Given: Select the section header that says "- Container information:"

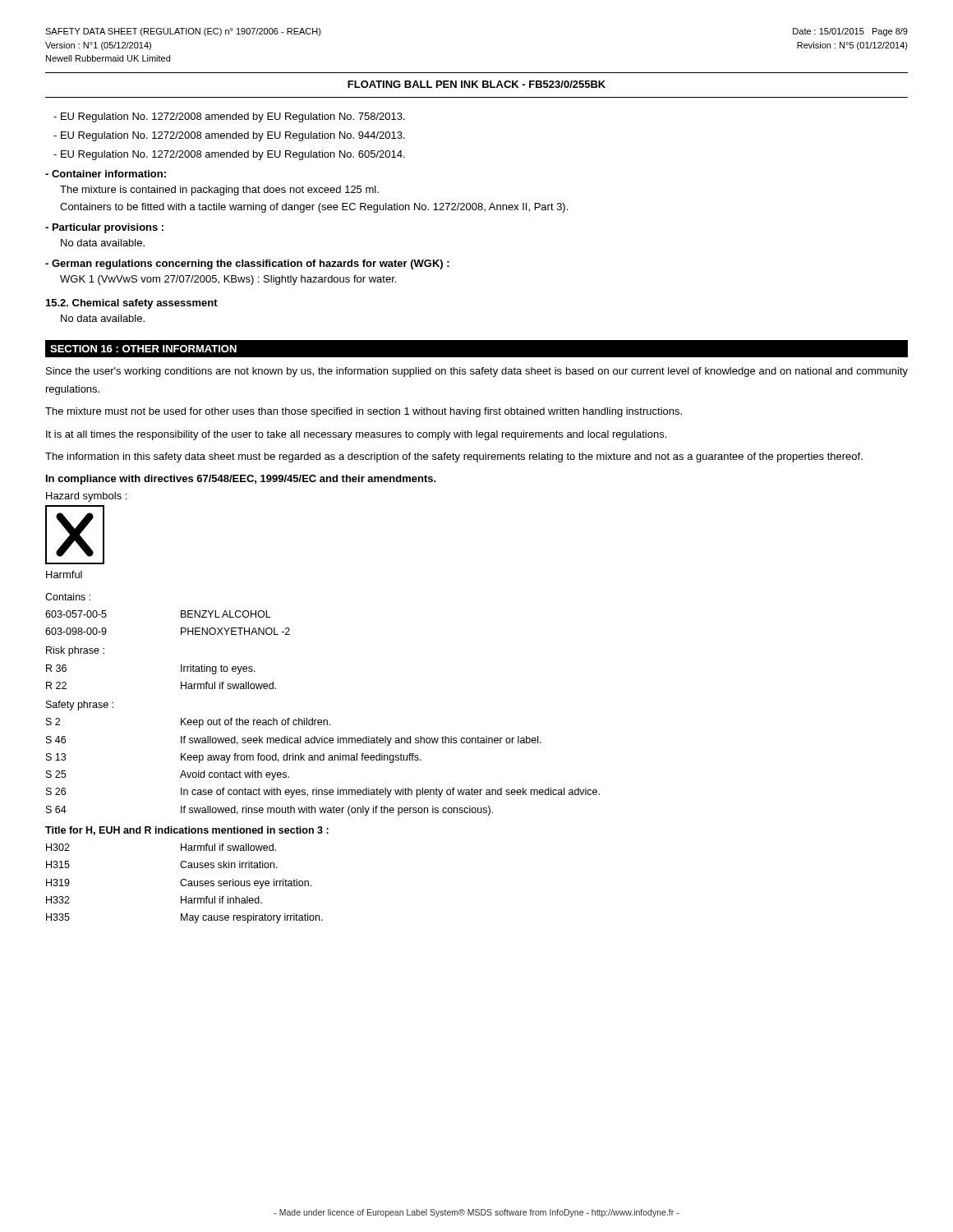Looking at the screenshot, I should [x=106, y=174].
